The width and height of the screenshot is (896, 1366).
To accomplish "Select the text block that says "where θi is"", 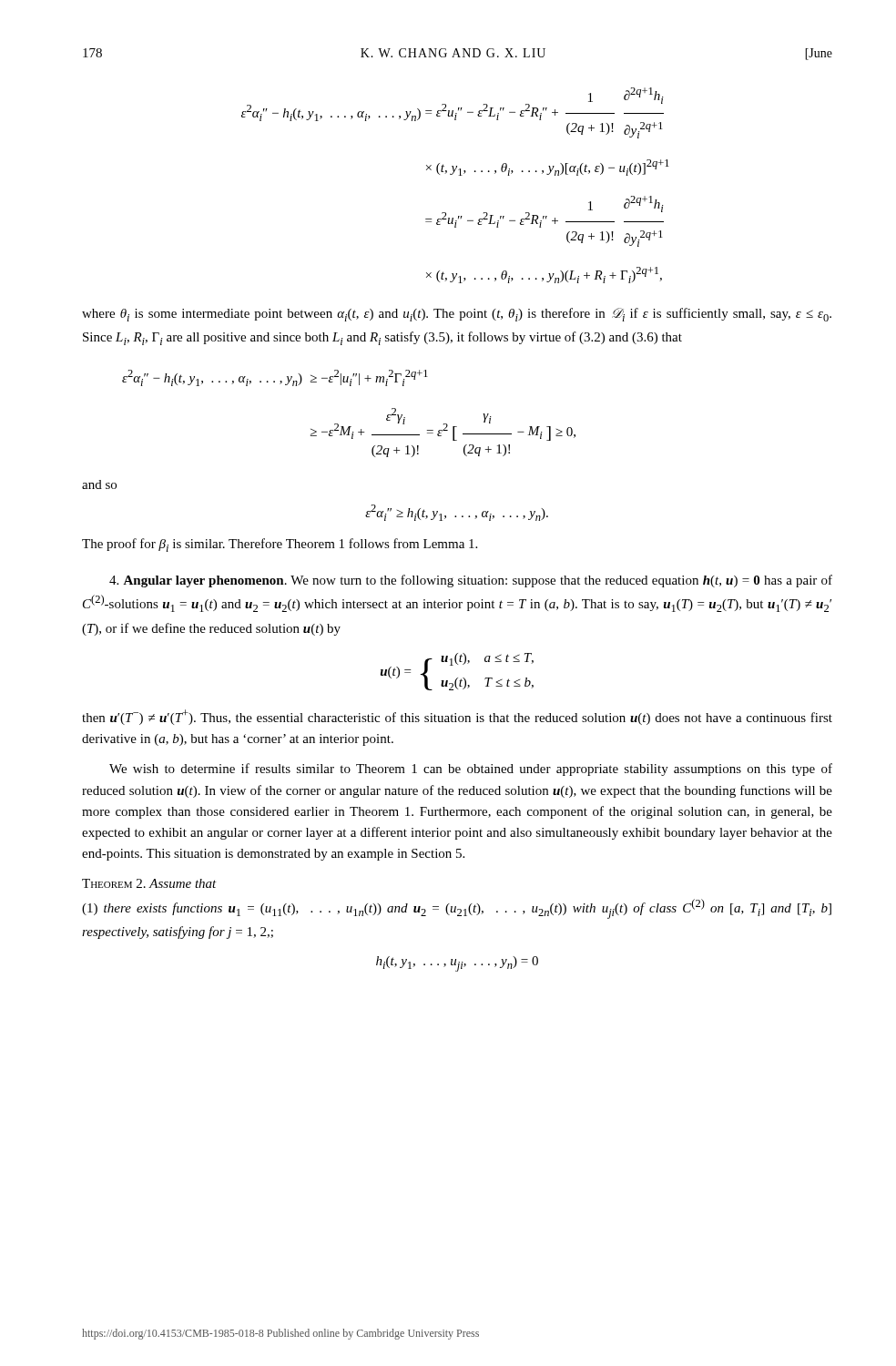I will coord(457,327).
